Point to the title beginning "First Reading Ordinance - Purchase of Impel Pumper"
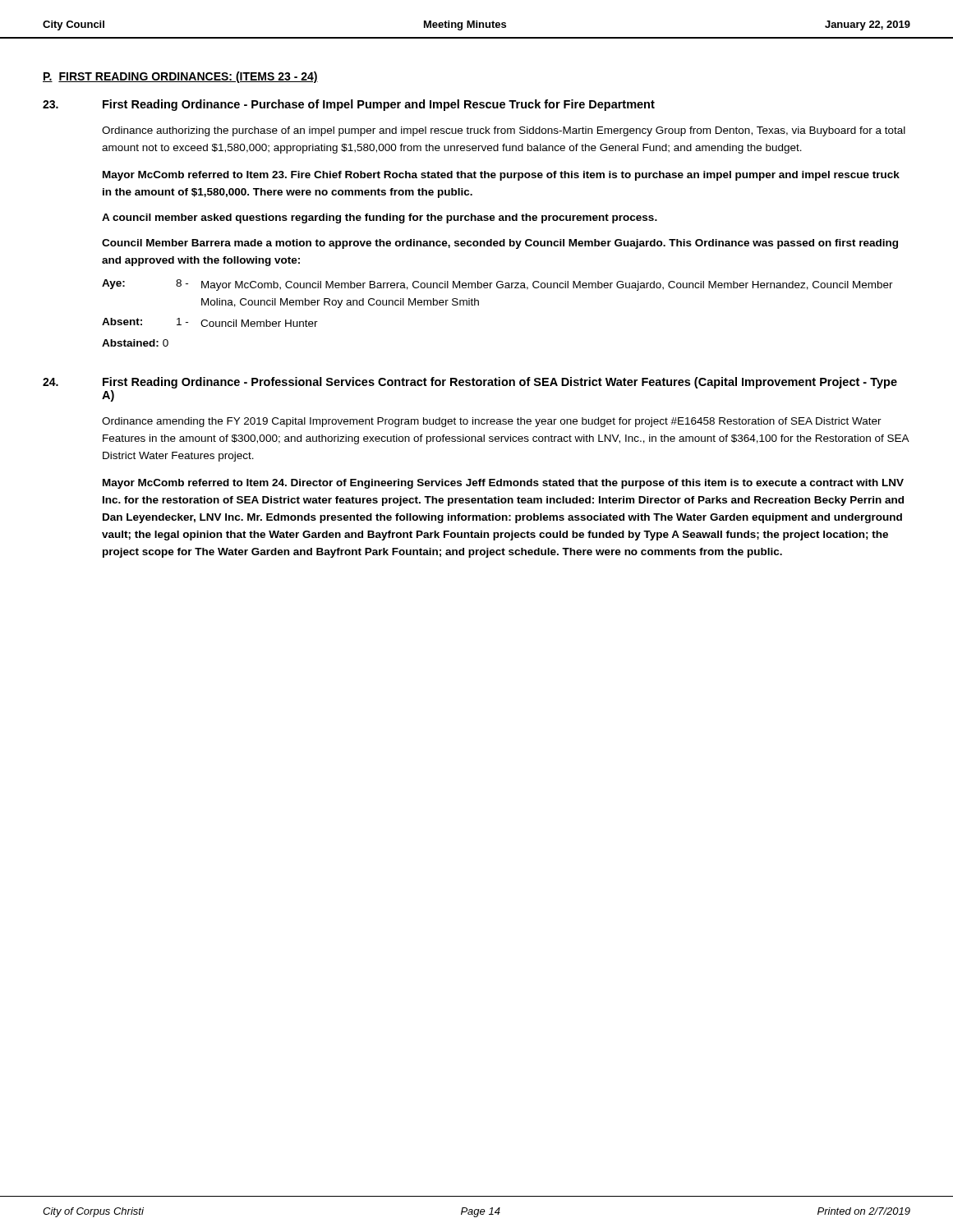The image size is (953, 1232). (x=378, y=104)
